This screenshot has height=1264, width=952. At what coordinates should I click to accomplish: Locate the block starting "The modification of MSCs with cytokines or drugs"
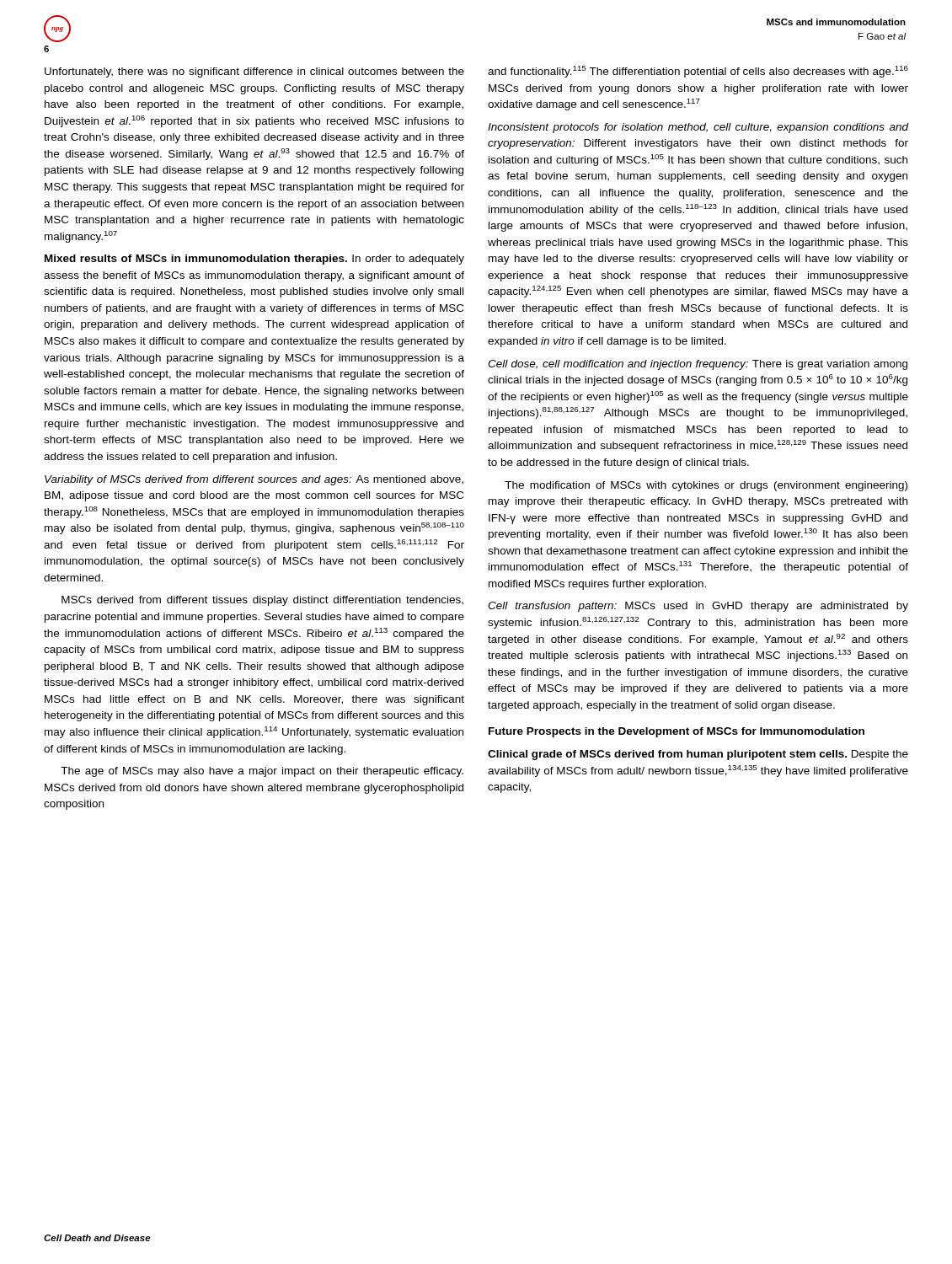(698, 534)
